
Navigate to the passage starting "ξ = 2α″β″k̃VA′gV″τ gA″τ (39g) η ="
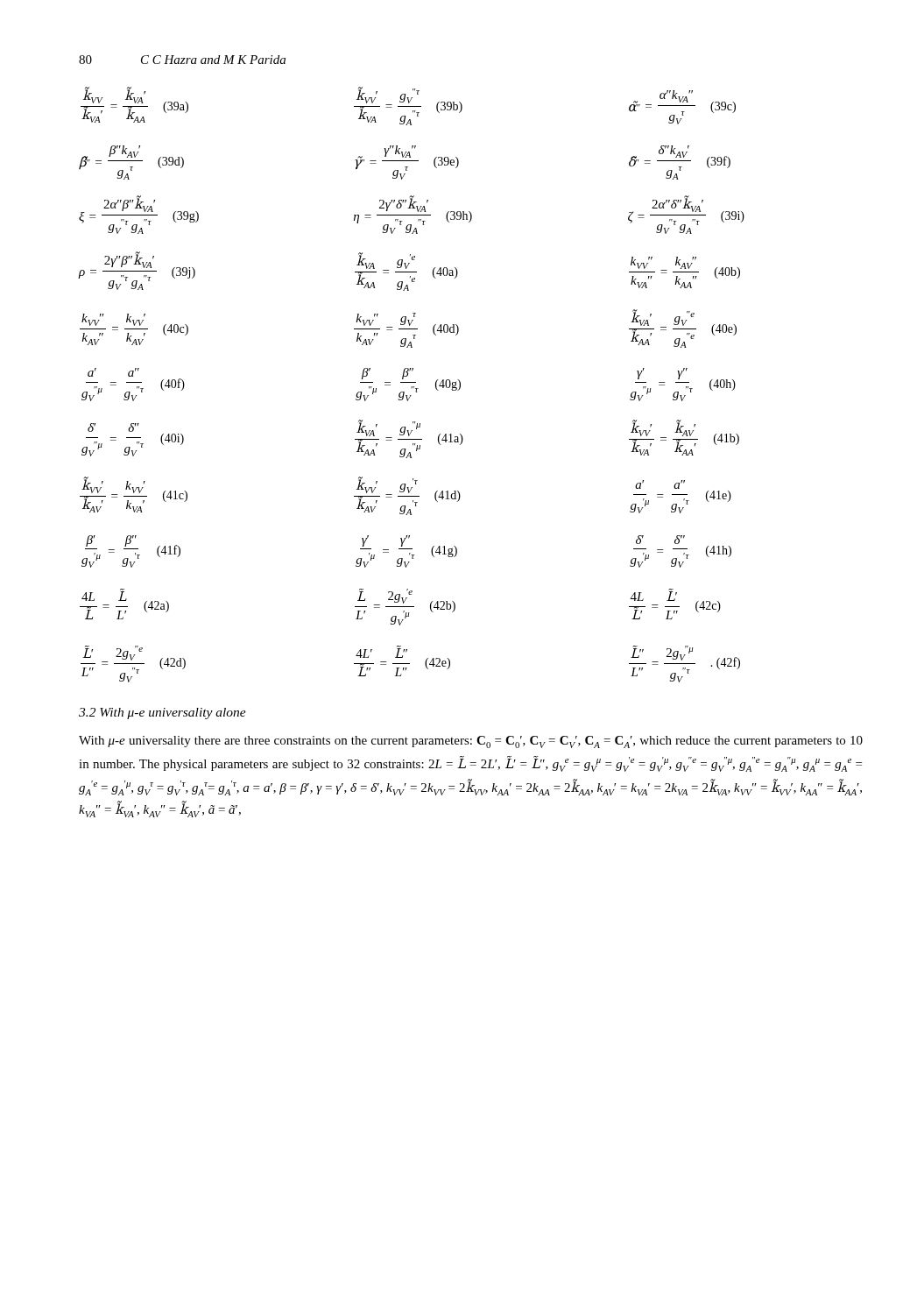(471, 216)
